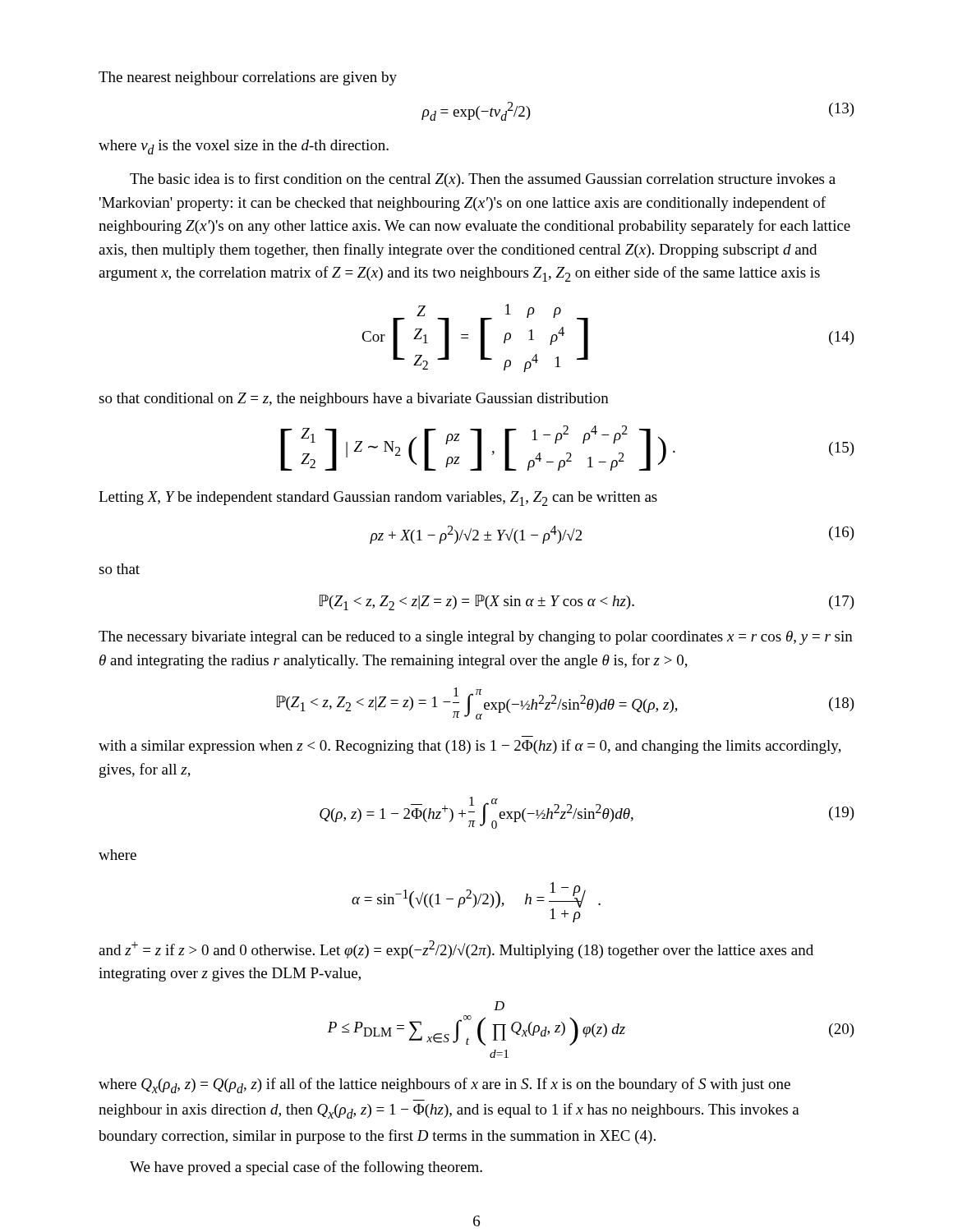This screenshot has width=953, height=1232.
Task: Select the text block that says "where vd is the voxel size in"
Action: [x=244, y=147]
